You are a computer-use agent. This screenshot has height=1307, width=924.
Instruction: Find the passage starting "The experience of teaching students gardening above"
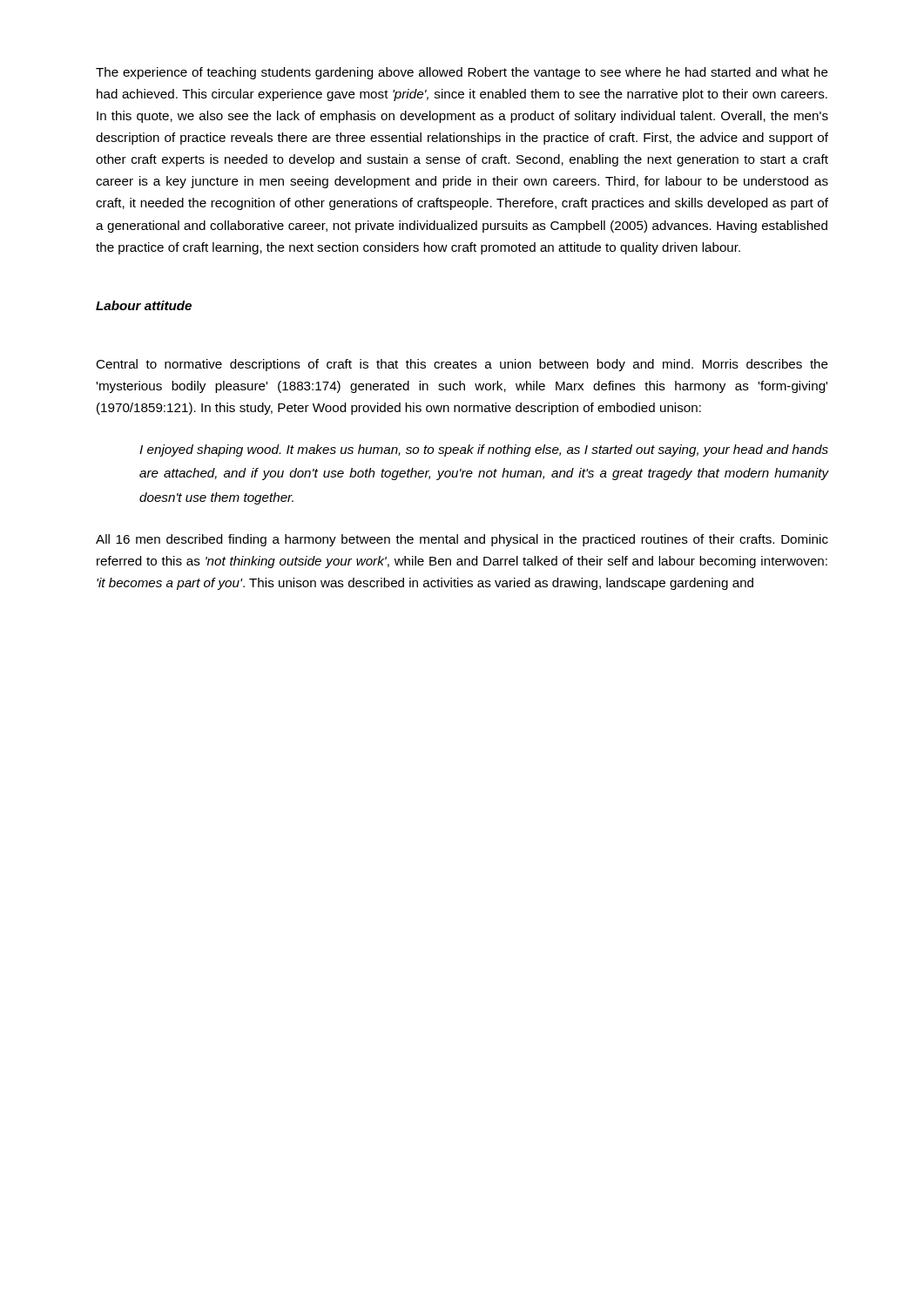click(x=462, y=159)
